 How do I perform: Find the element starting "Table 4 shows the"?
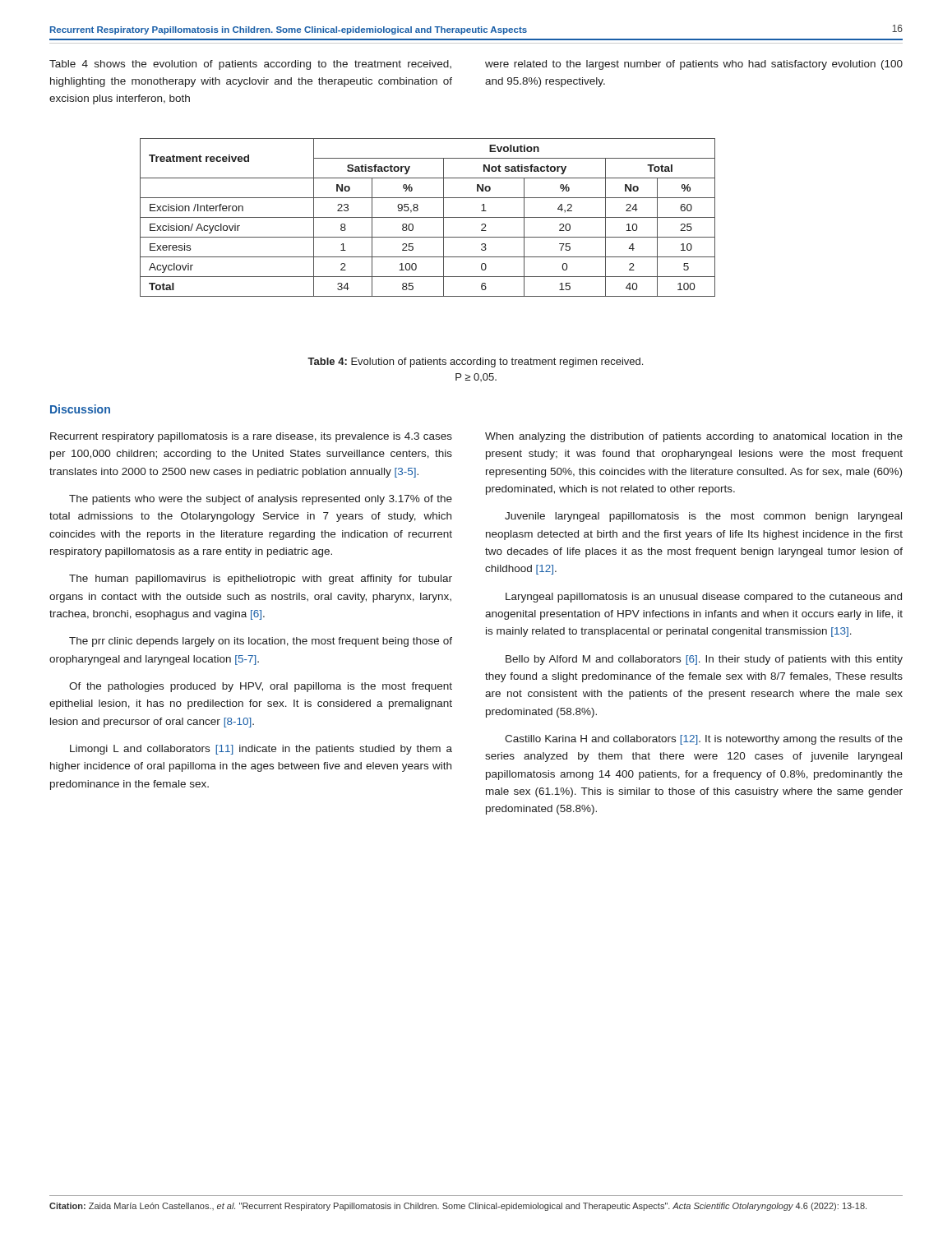pos(251,81)
